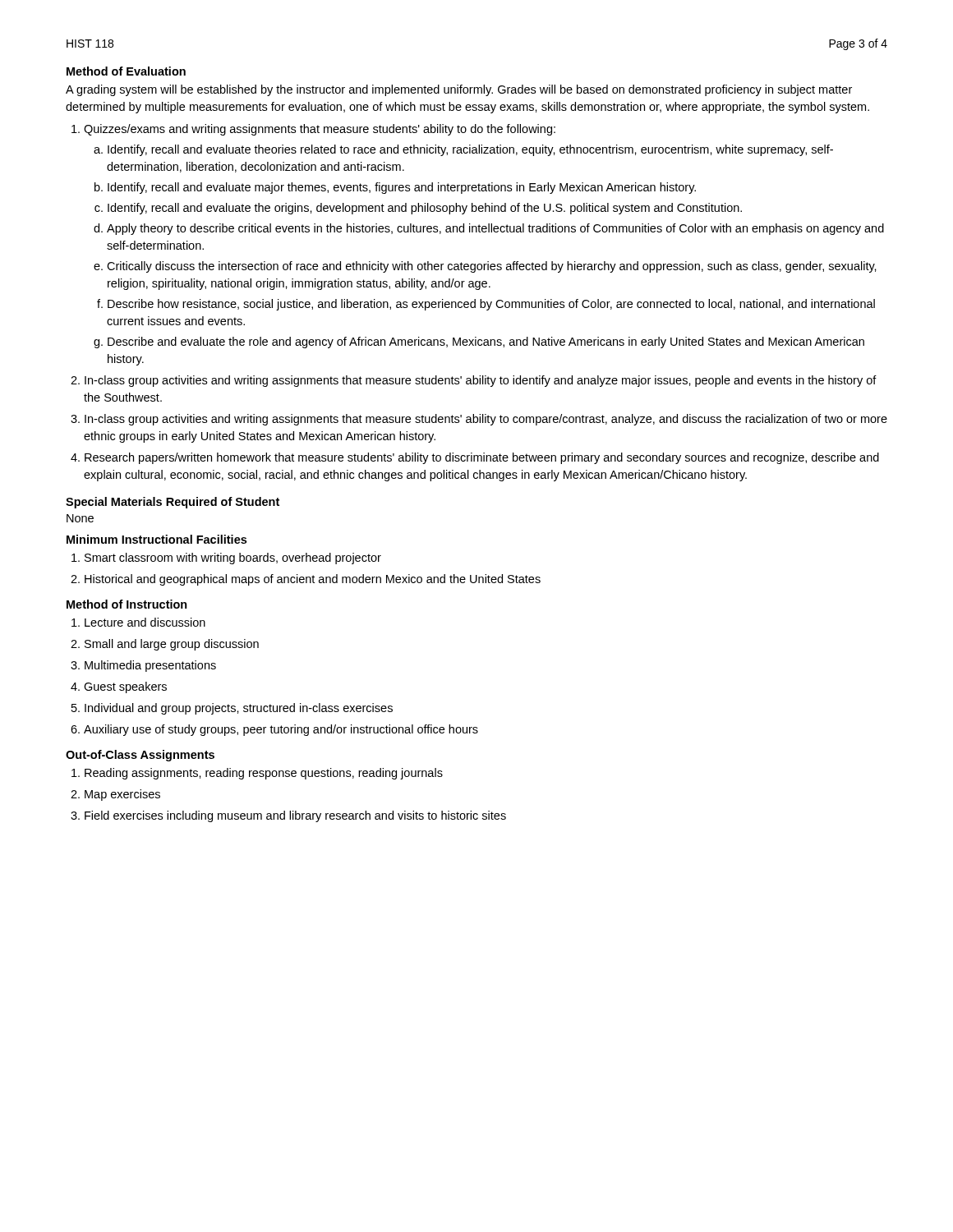The width and height of the screenshot is (953, 1232).
Task: Click on the text starting "Minimum Instructional Facilities"
Action: pos(156,540)
